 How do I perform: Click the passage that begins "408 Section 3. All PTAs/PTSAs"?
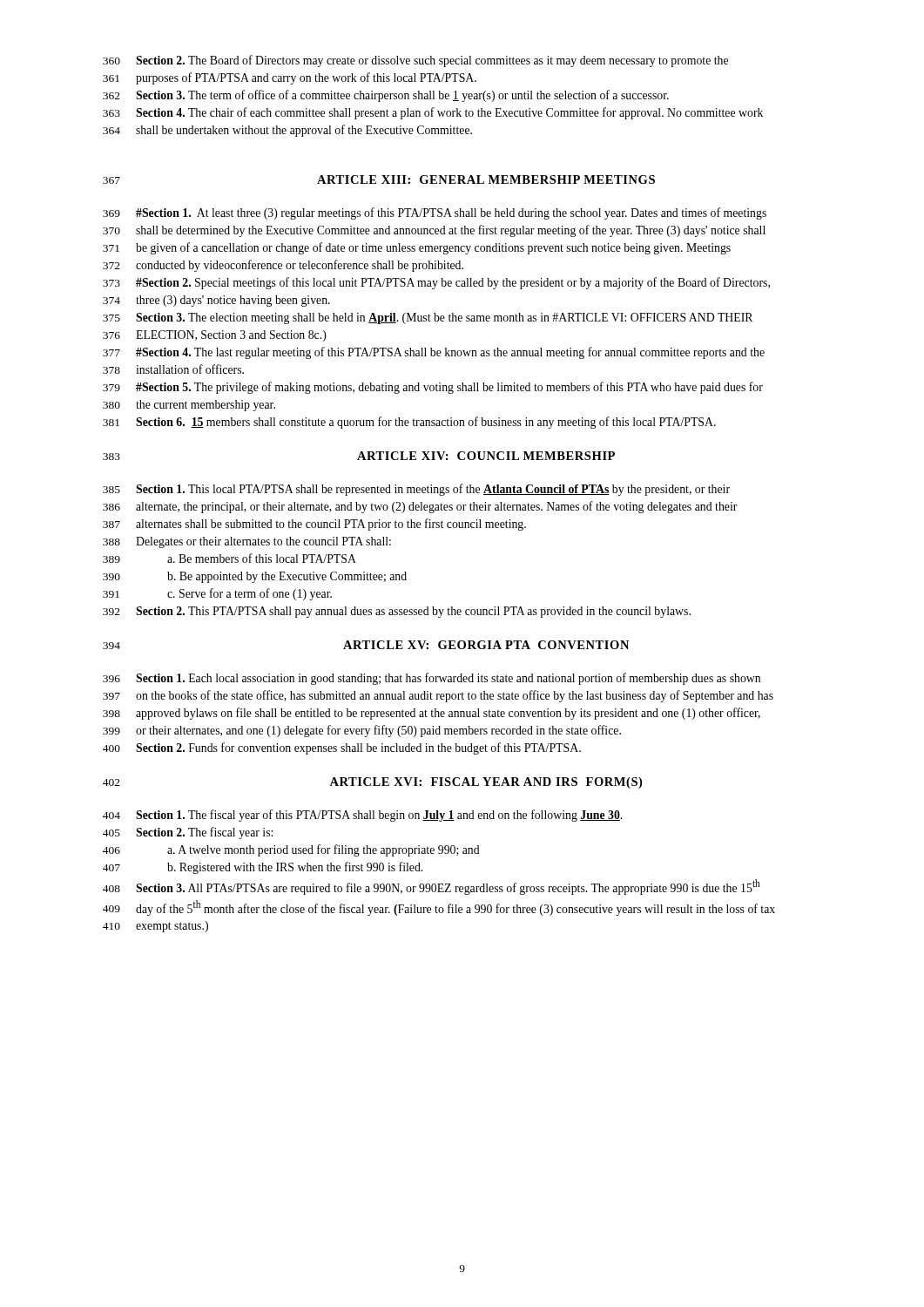point(462,906)
